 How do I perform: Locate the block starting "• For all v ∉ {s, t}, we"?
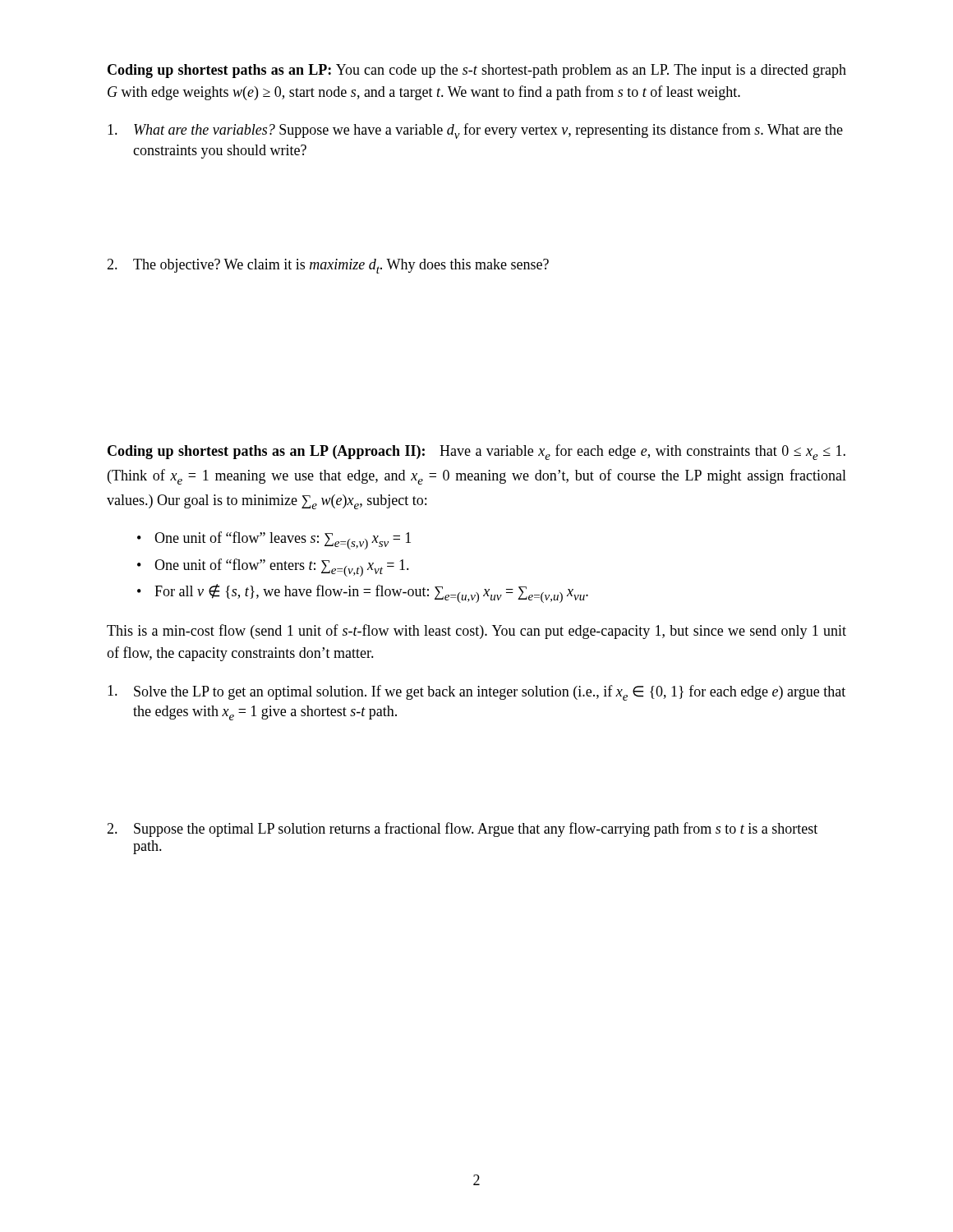click(x=491, y=593)
